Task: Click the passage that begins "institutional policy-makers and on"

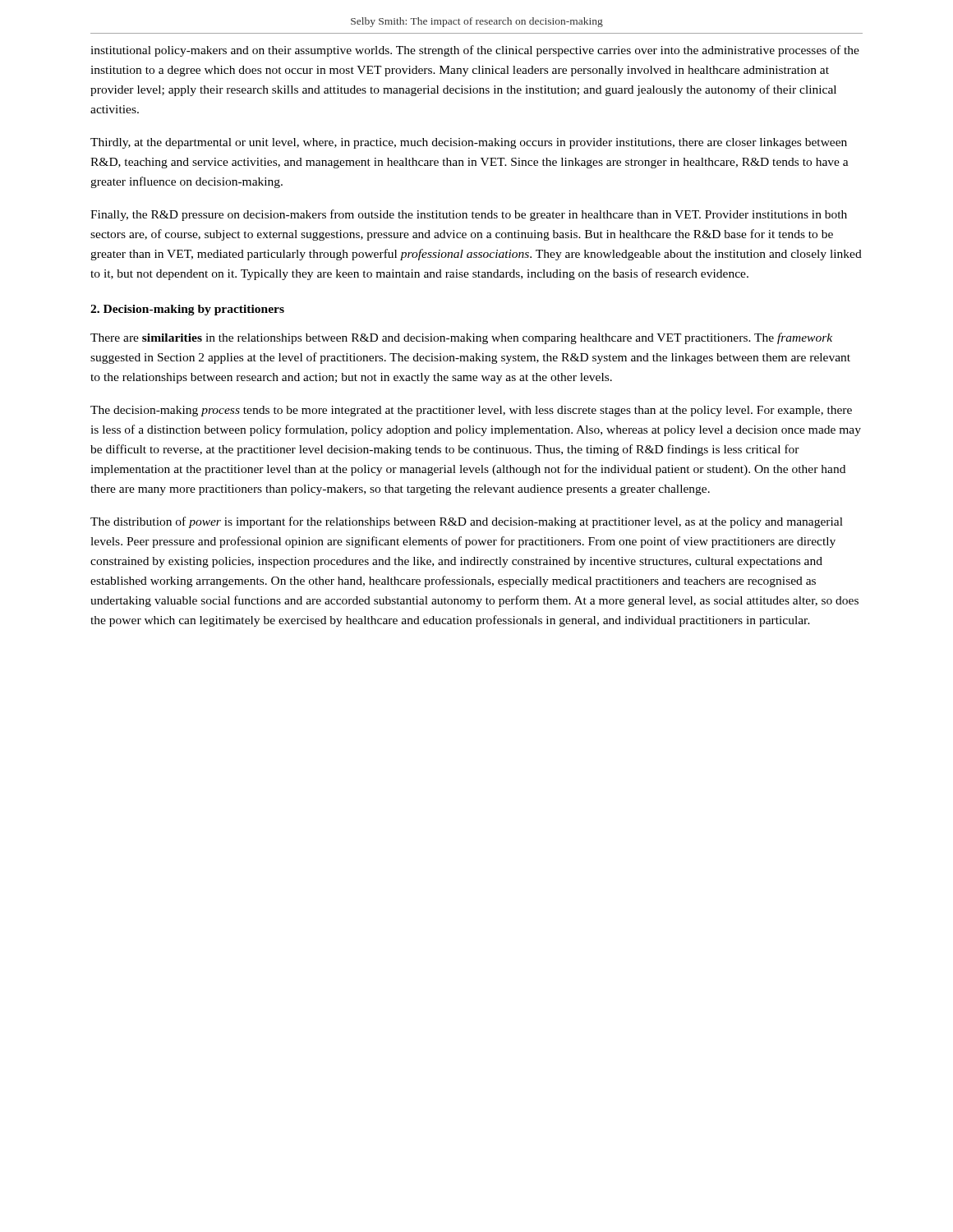Action: [475, 79]
